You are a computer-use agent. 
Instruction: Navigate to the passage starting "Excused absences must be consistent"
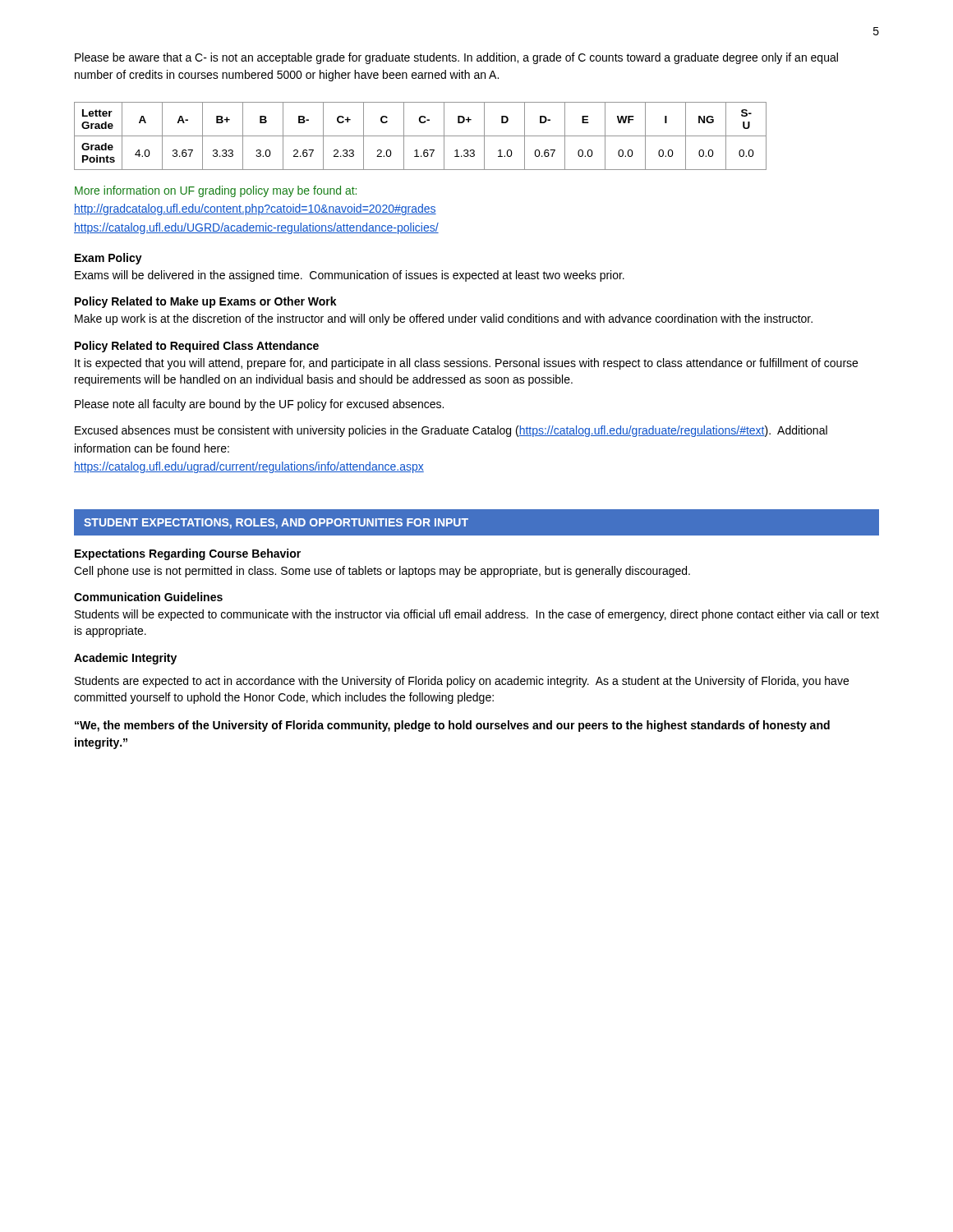(451, 431)
